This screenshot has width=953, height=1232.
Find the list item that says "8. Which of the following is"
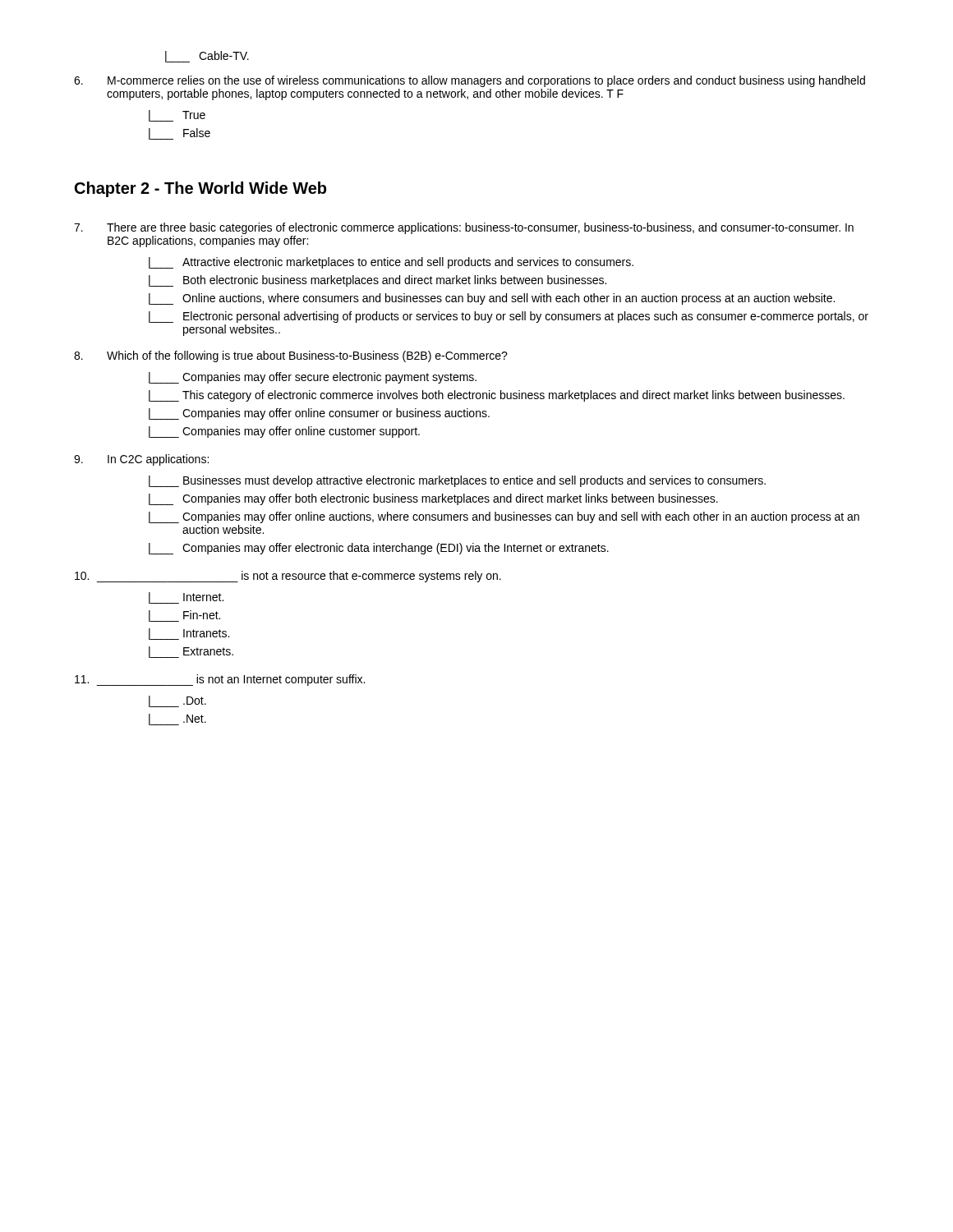point(476,356)
